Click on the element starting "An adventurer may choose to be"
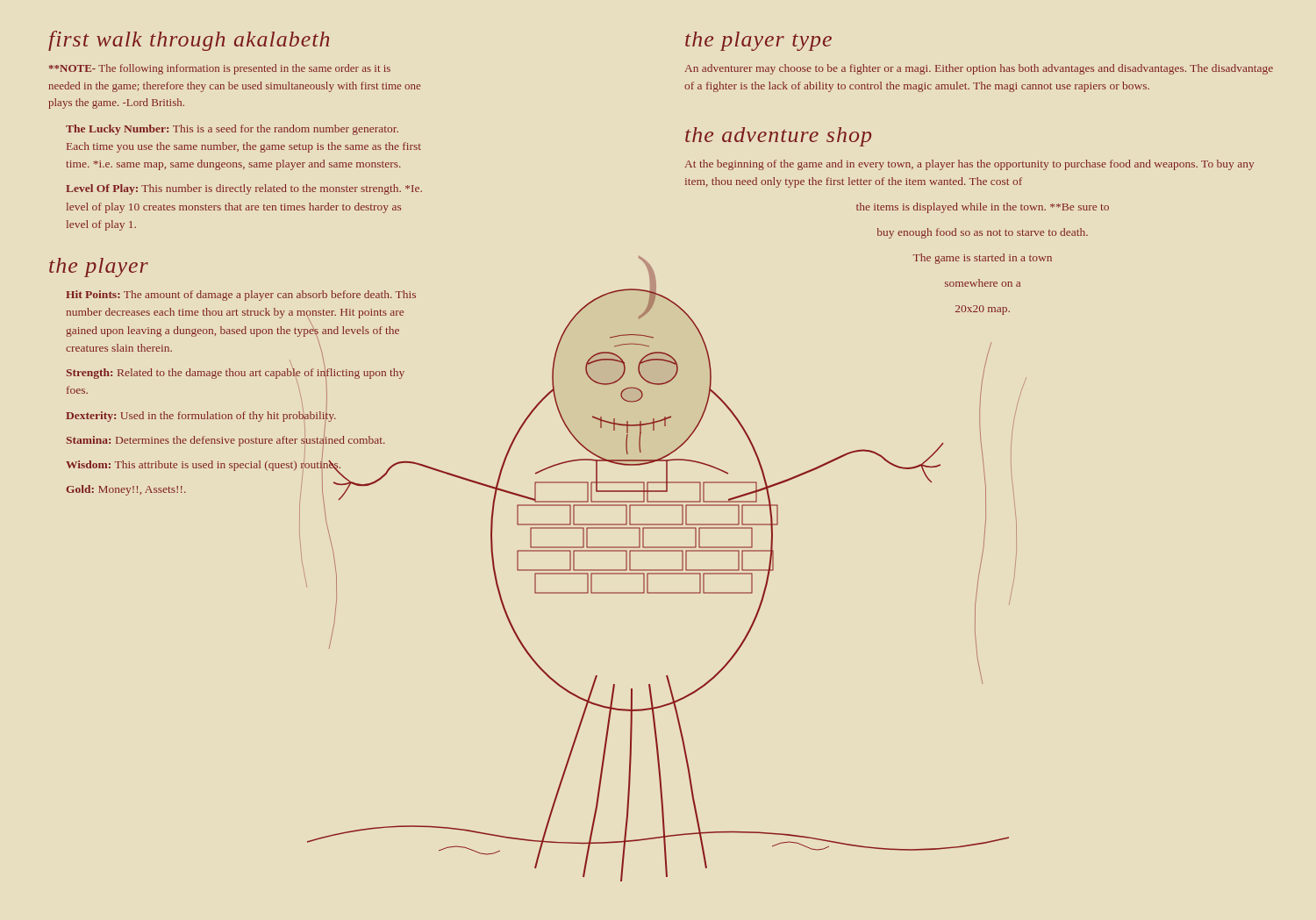The image size is (1316, 920). (983, 77)
